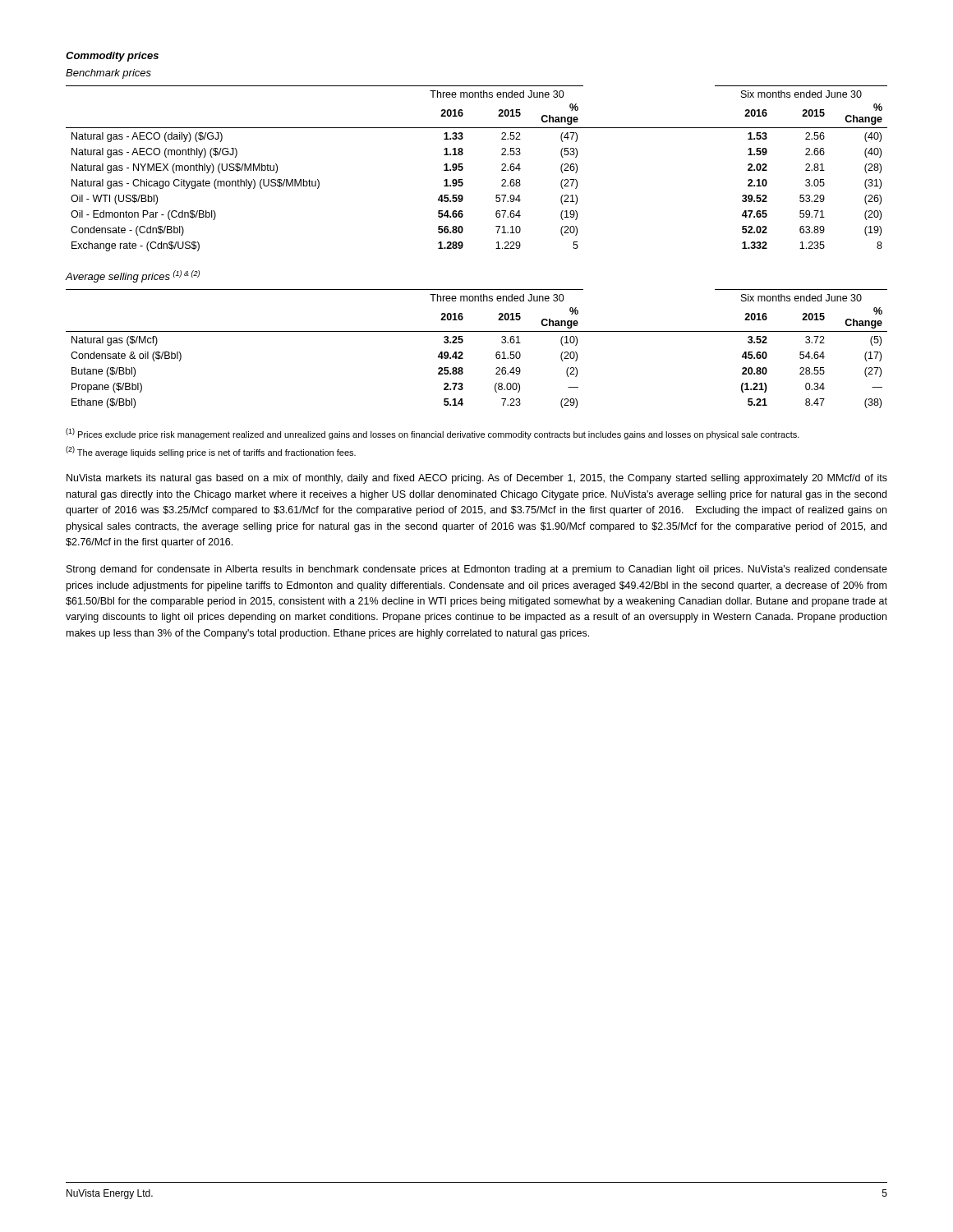This screenshot has width=953, height=1232.
Task: Navigate to the element starting "(1) Prices exclude price"
Action: point(433,433)
